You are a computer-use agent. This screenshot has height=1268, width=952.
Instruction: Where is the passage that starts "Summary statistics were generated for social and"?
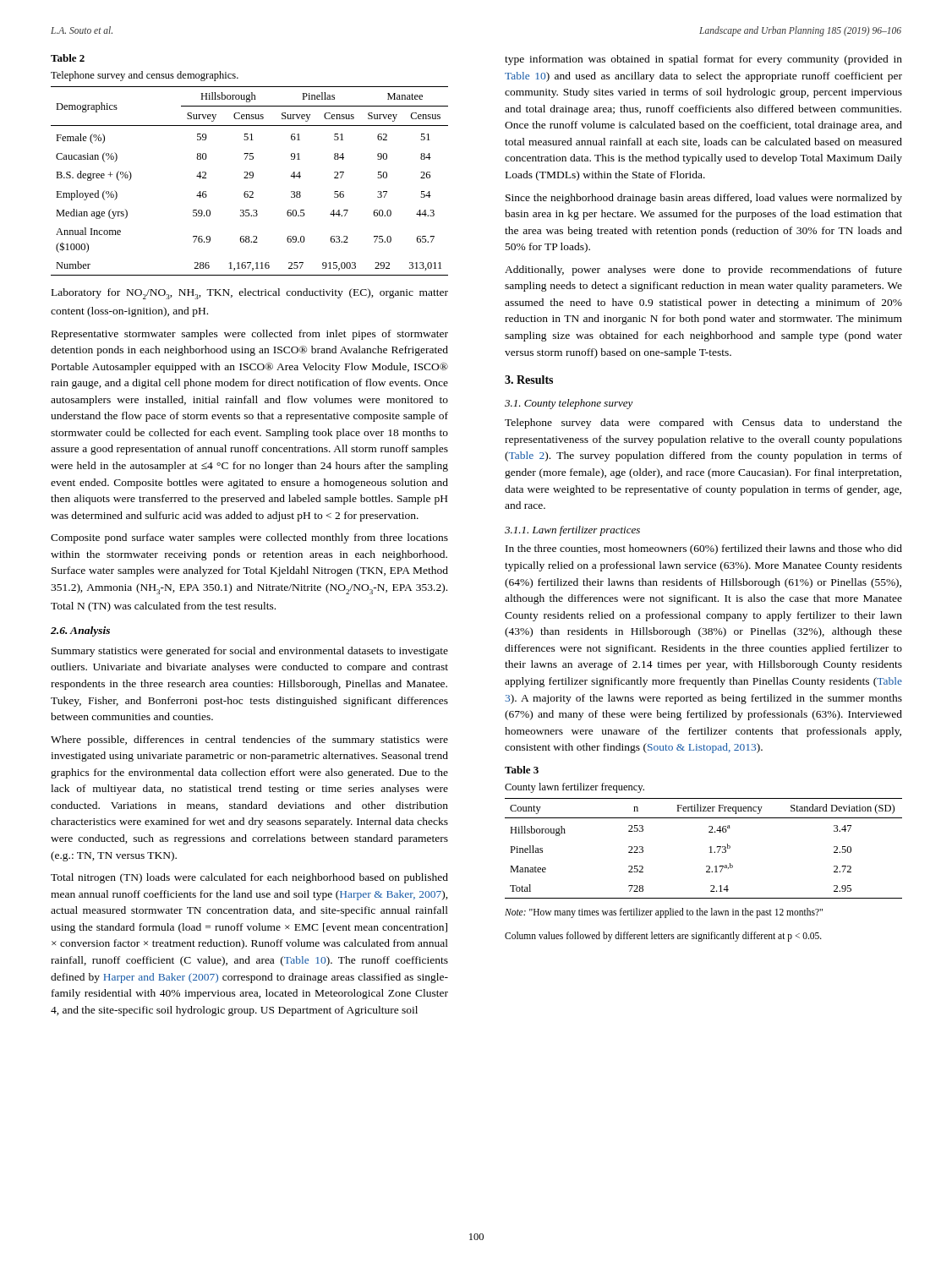[x=249, y=683]
